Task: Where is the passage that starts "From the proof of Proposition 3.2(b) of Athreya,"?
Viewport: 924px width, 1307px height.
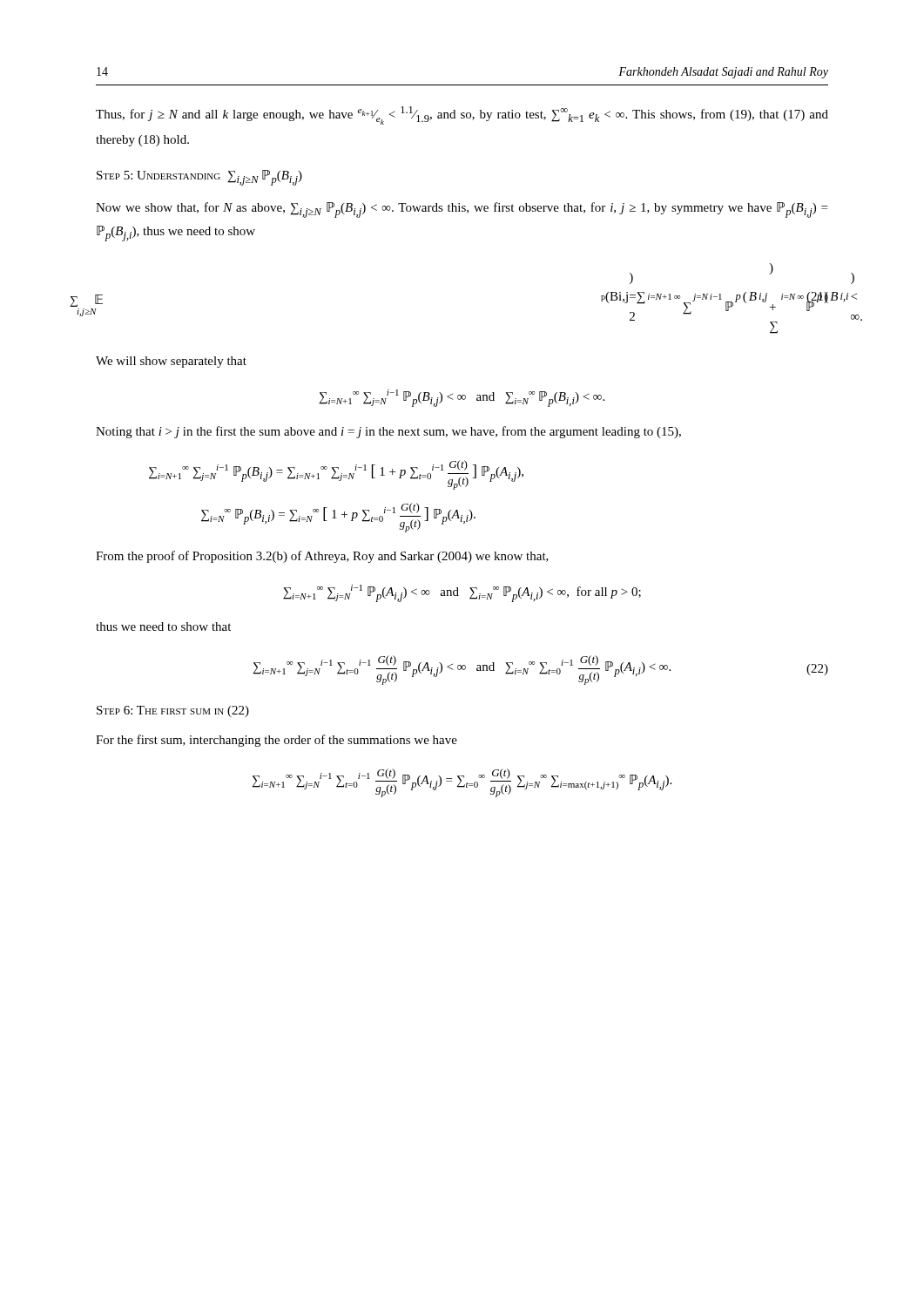Action: [x=322, y=555]
